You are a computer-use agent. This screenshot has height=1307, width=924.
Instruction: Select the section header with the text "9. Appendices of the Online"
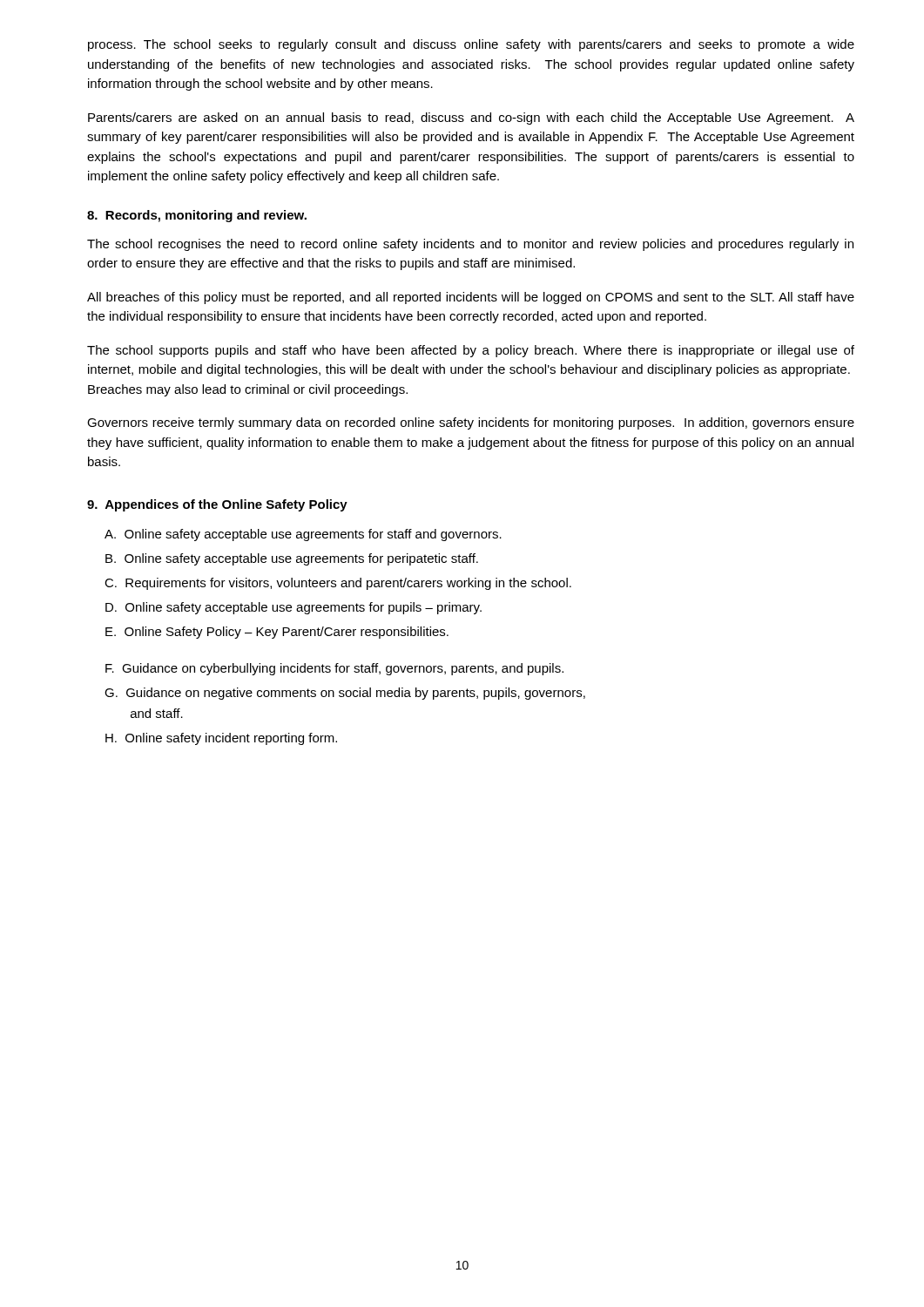pyautogui.click(x=217, y=504)
